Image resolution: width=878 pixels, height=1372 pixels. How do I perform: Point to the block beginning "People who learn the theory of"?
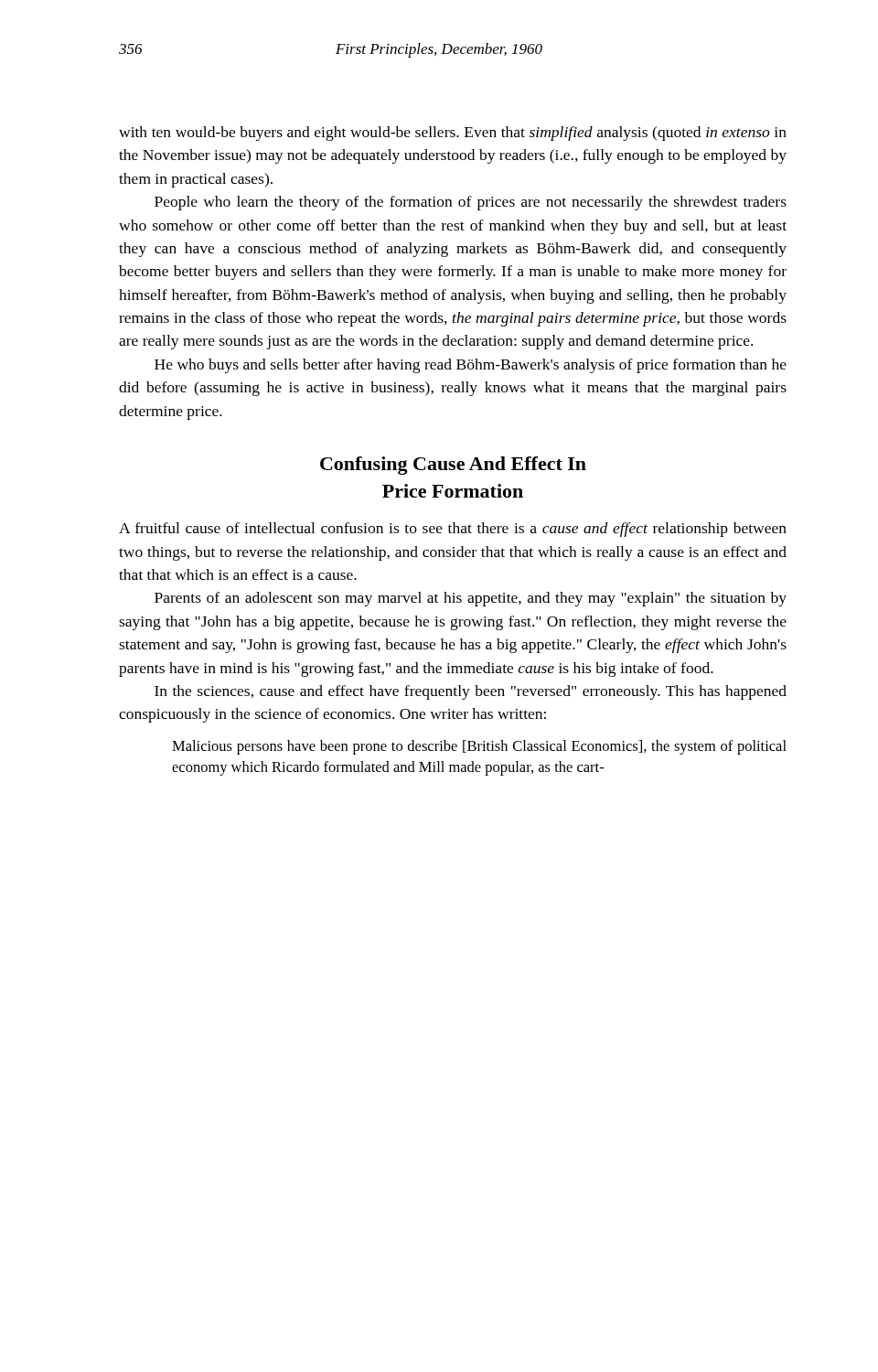(453, 272)
